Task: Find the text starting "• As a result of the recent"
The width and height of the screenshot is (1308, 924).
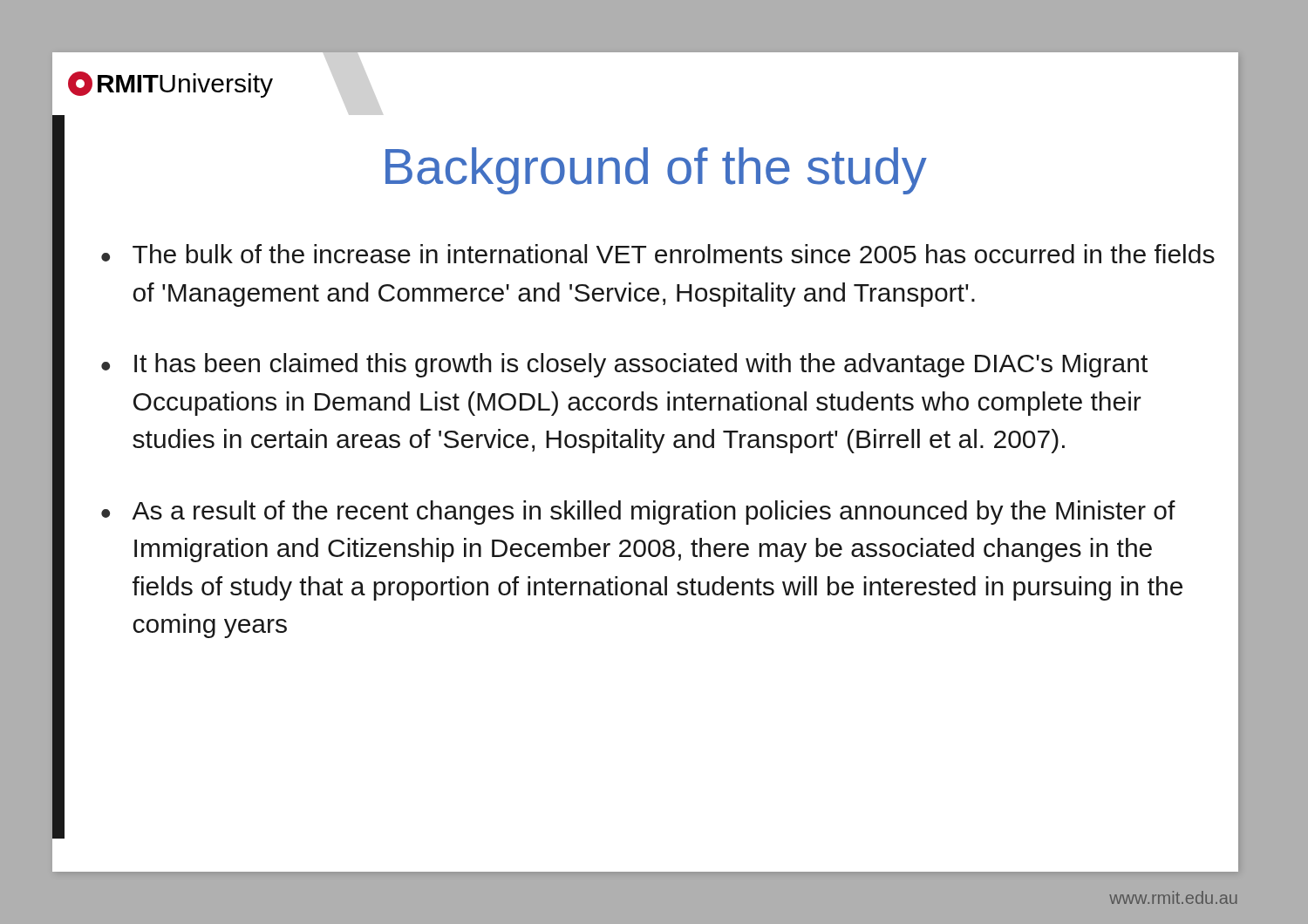Action: pyautogui.click(x=658, y=567)
